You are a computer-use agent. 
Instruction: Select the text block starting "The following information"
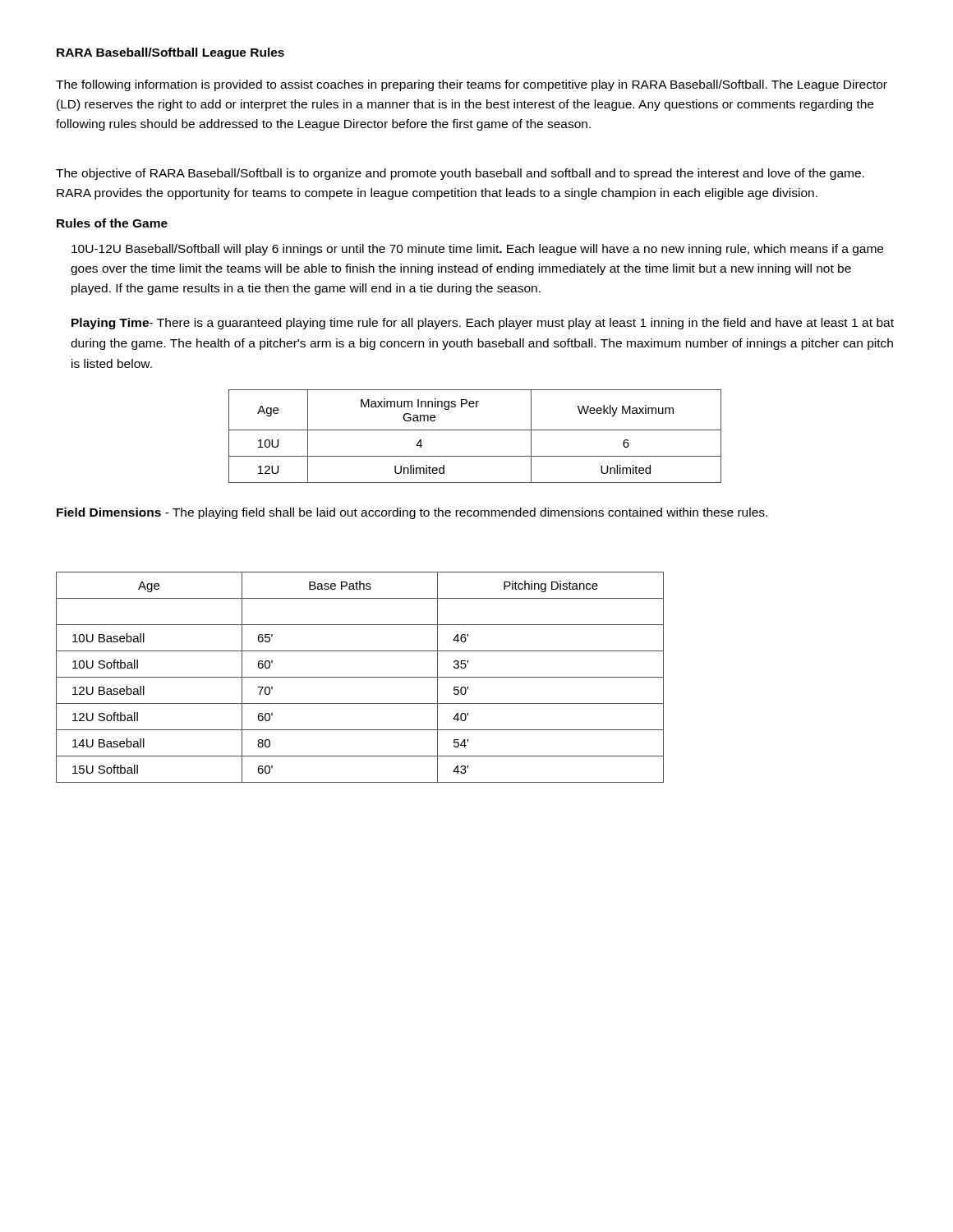[472, 104]
